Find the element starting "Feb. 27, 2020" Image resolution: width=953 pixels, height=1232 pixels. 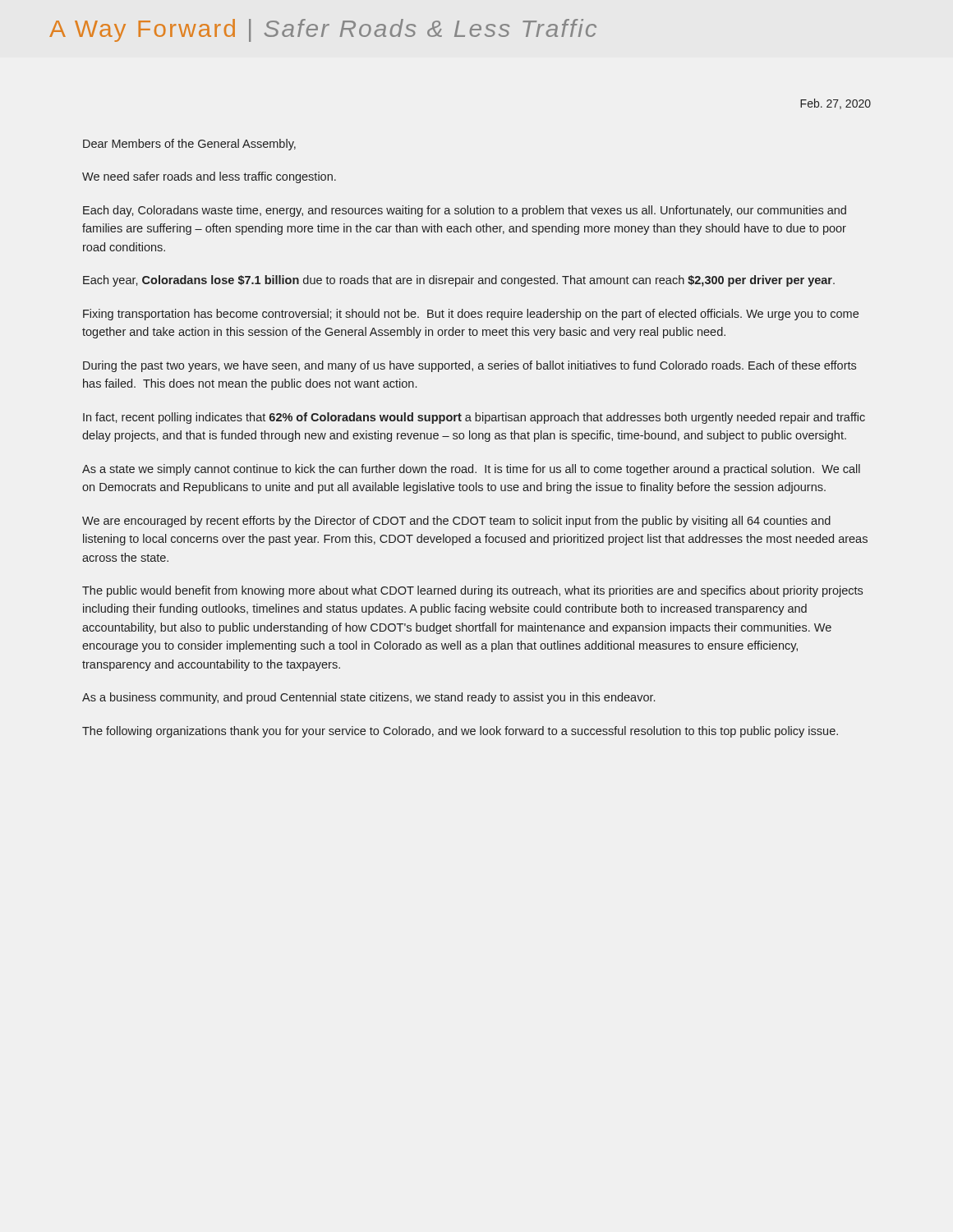coord(835,103)
